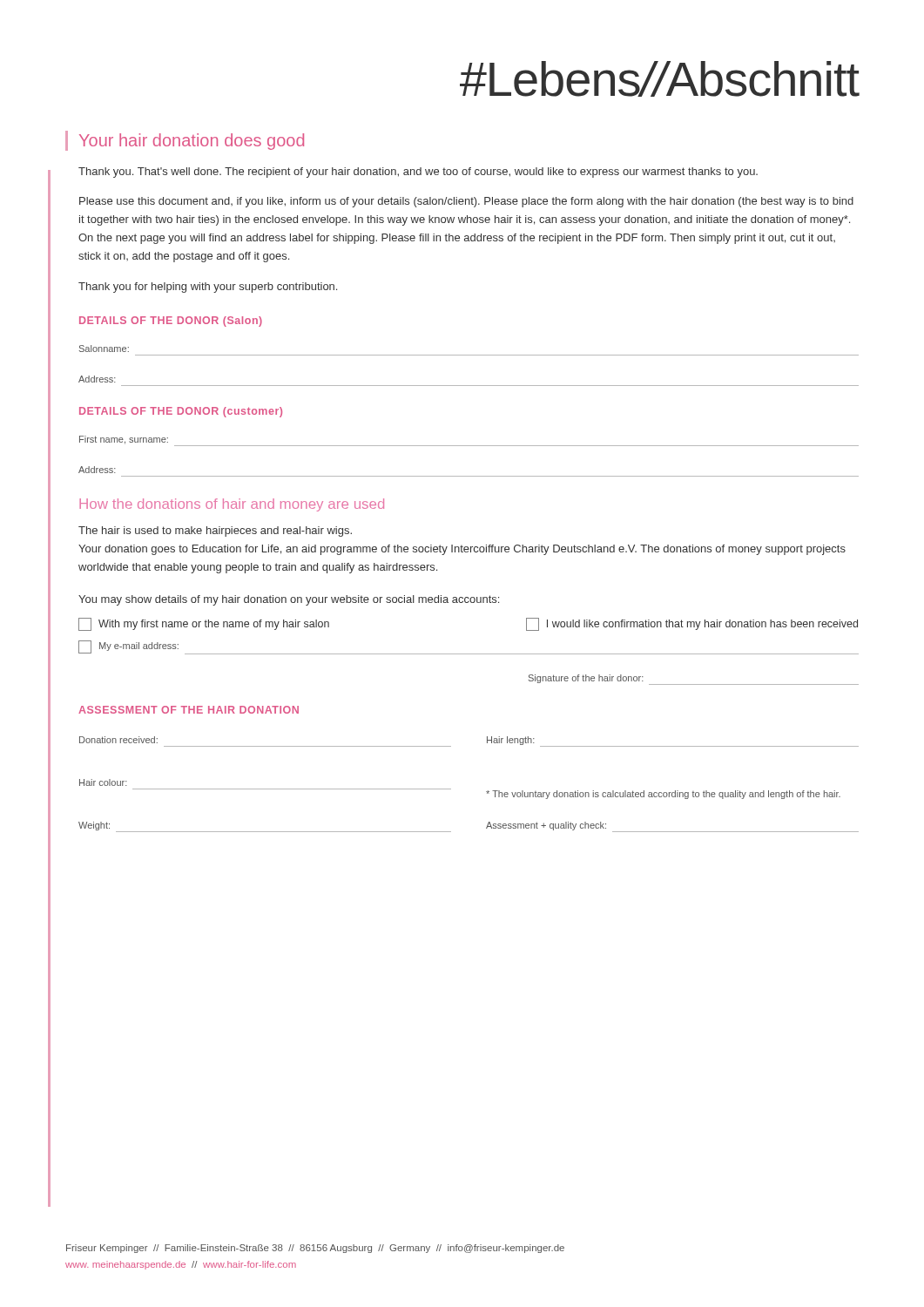
Task: Point to "ASSESSMENT OF THE HAIR DONATION"
Action: 189,710
